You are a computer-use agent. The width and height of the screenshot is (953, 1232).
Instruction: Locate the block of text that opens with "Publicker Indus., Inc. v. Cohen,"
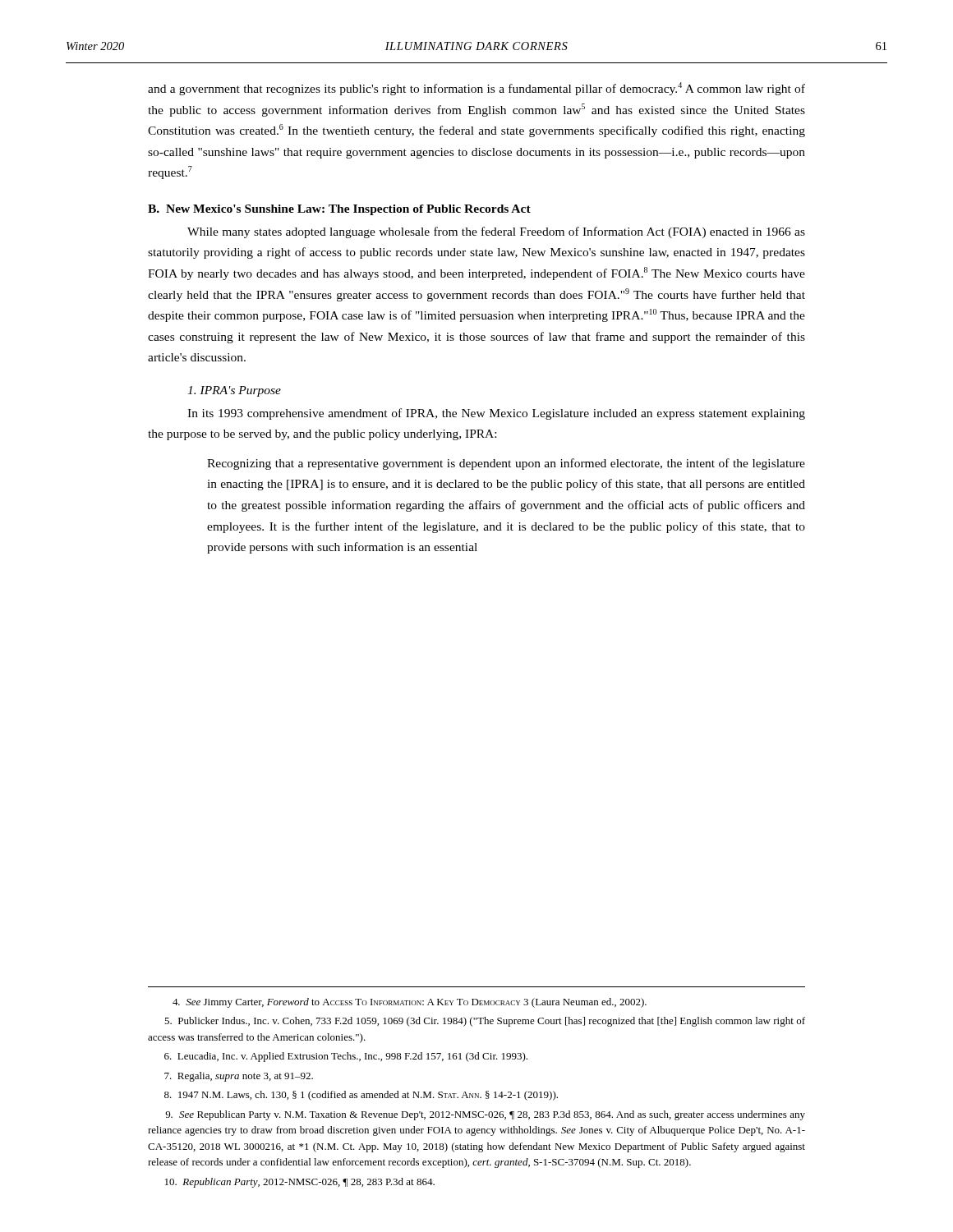476,1028
